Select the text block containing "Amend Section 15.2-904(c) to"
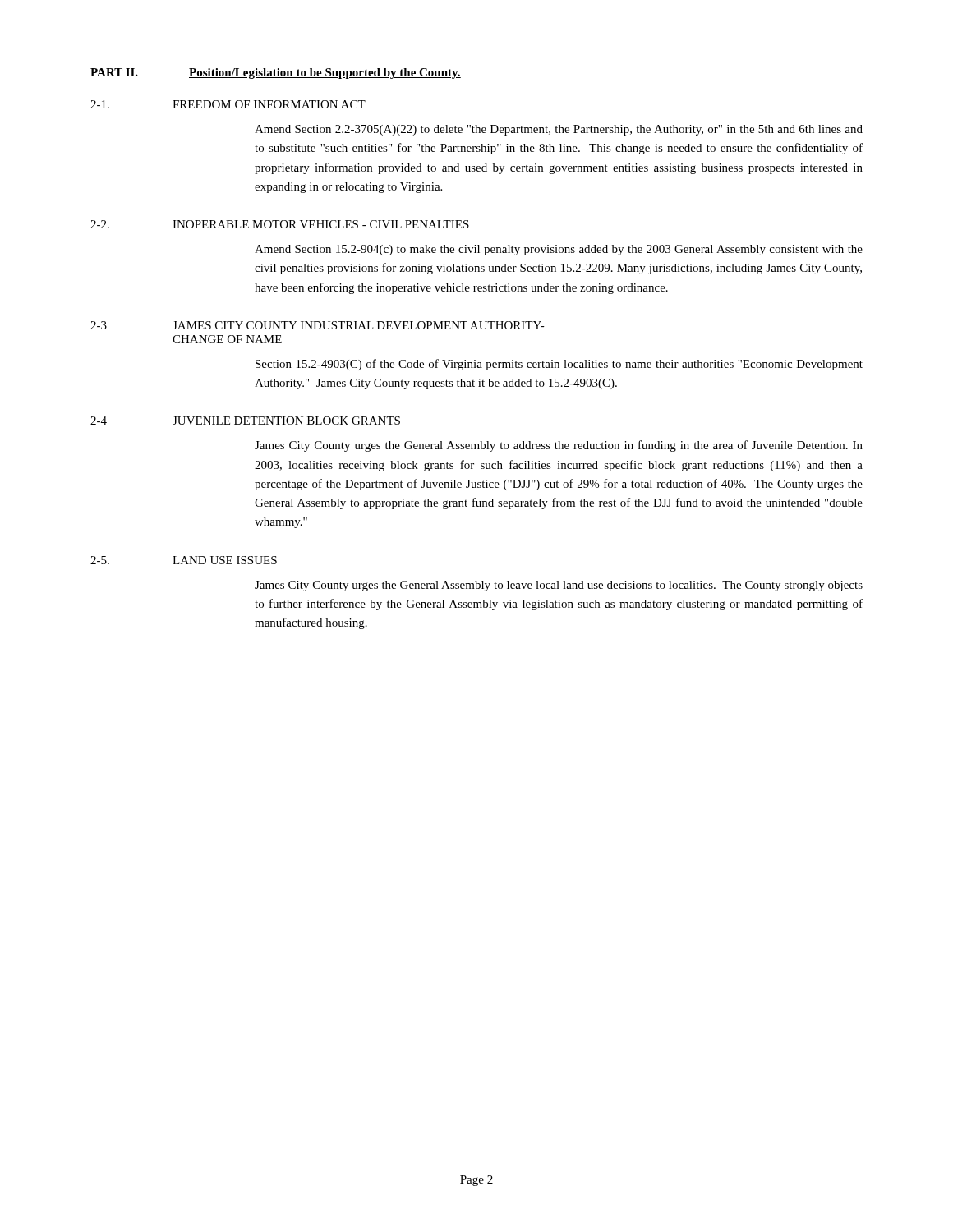953x1232 pixels. tap(559, 268)
